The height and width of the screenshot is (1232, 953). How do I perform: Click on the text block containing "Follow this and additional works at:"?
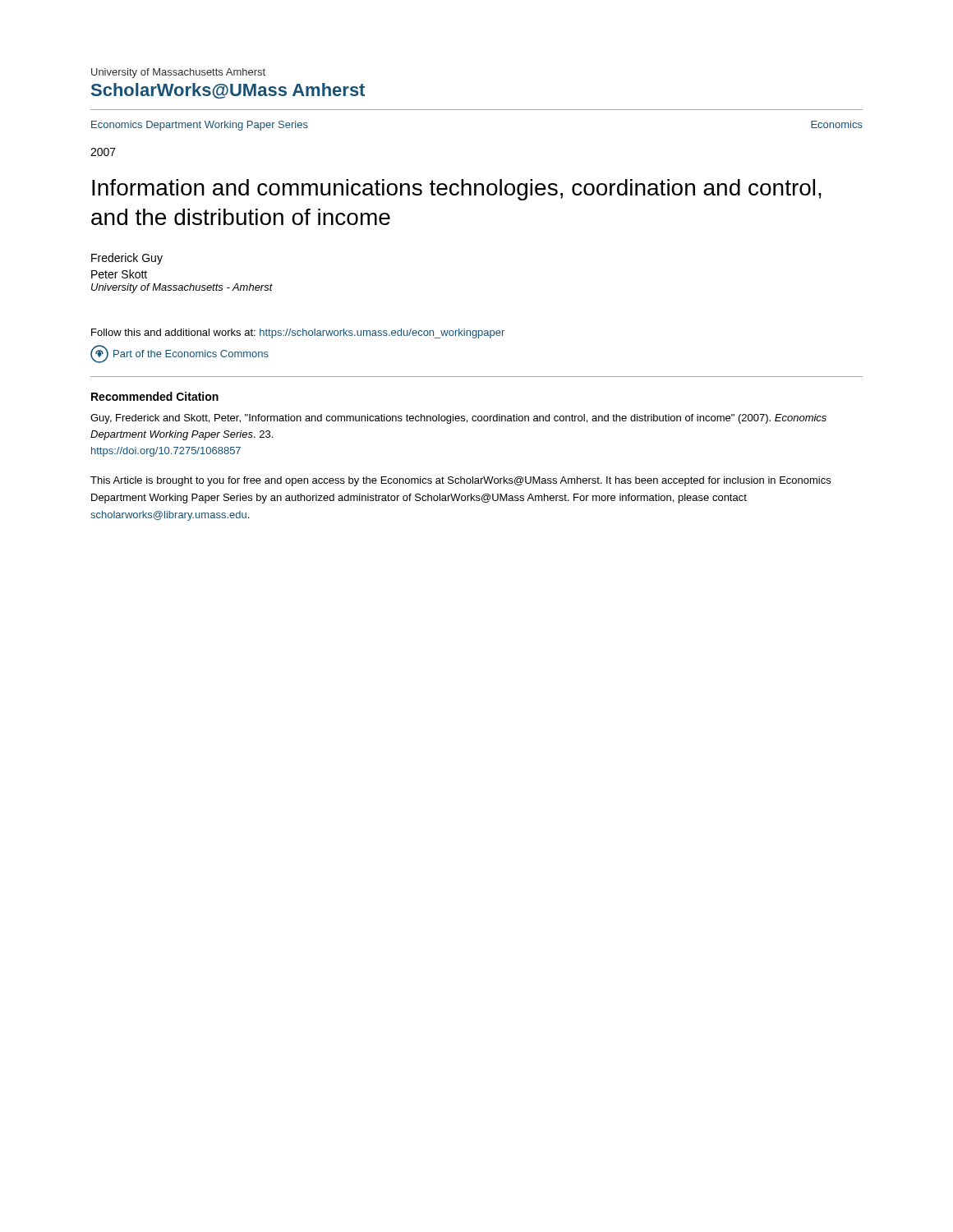(x=476, y=344)
